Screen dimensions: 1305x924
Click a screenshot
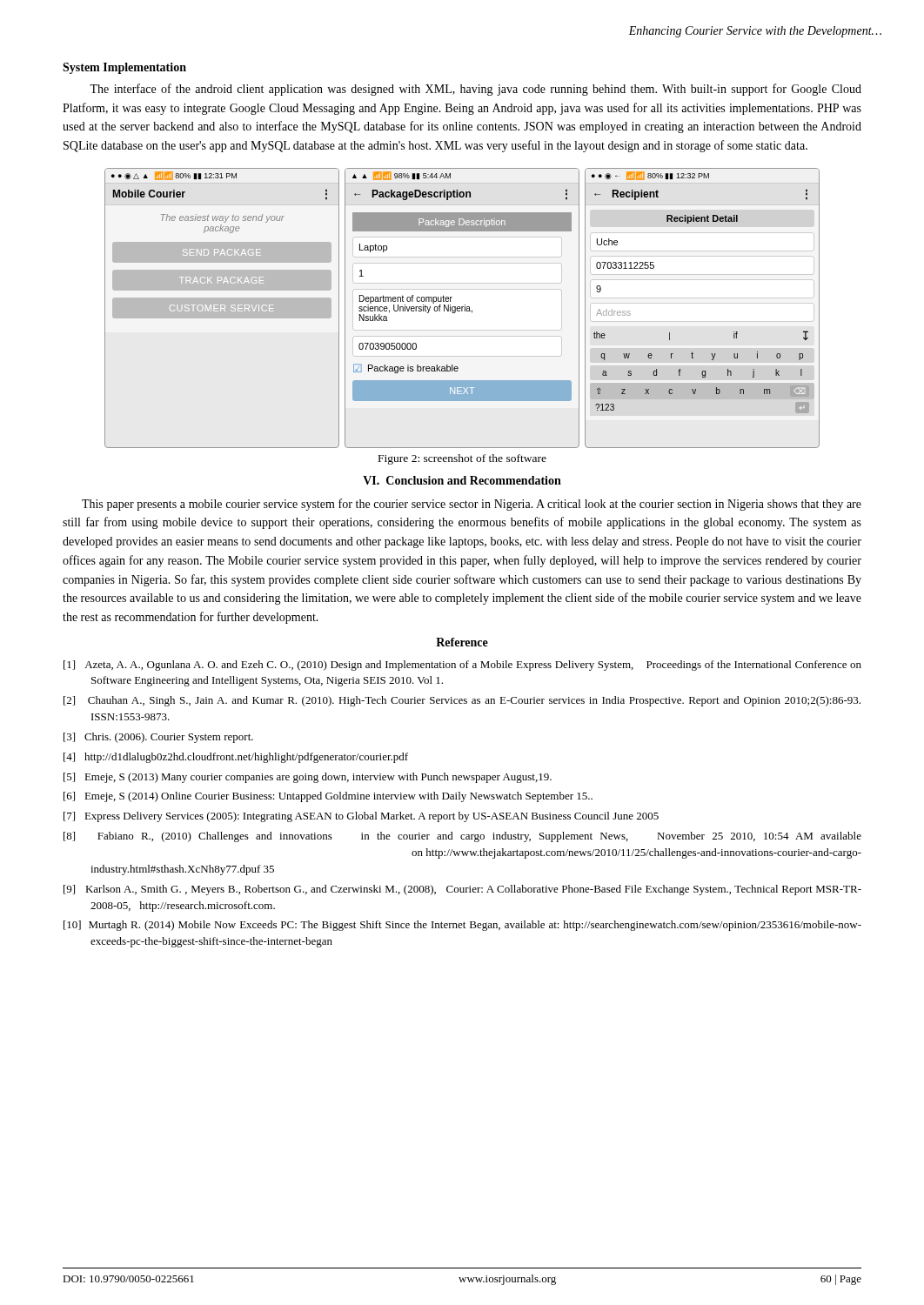click(462, 308)
